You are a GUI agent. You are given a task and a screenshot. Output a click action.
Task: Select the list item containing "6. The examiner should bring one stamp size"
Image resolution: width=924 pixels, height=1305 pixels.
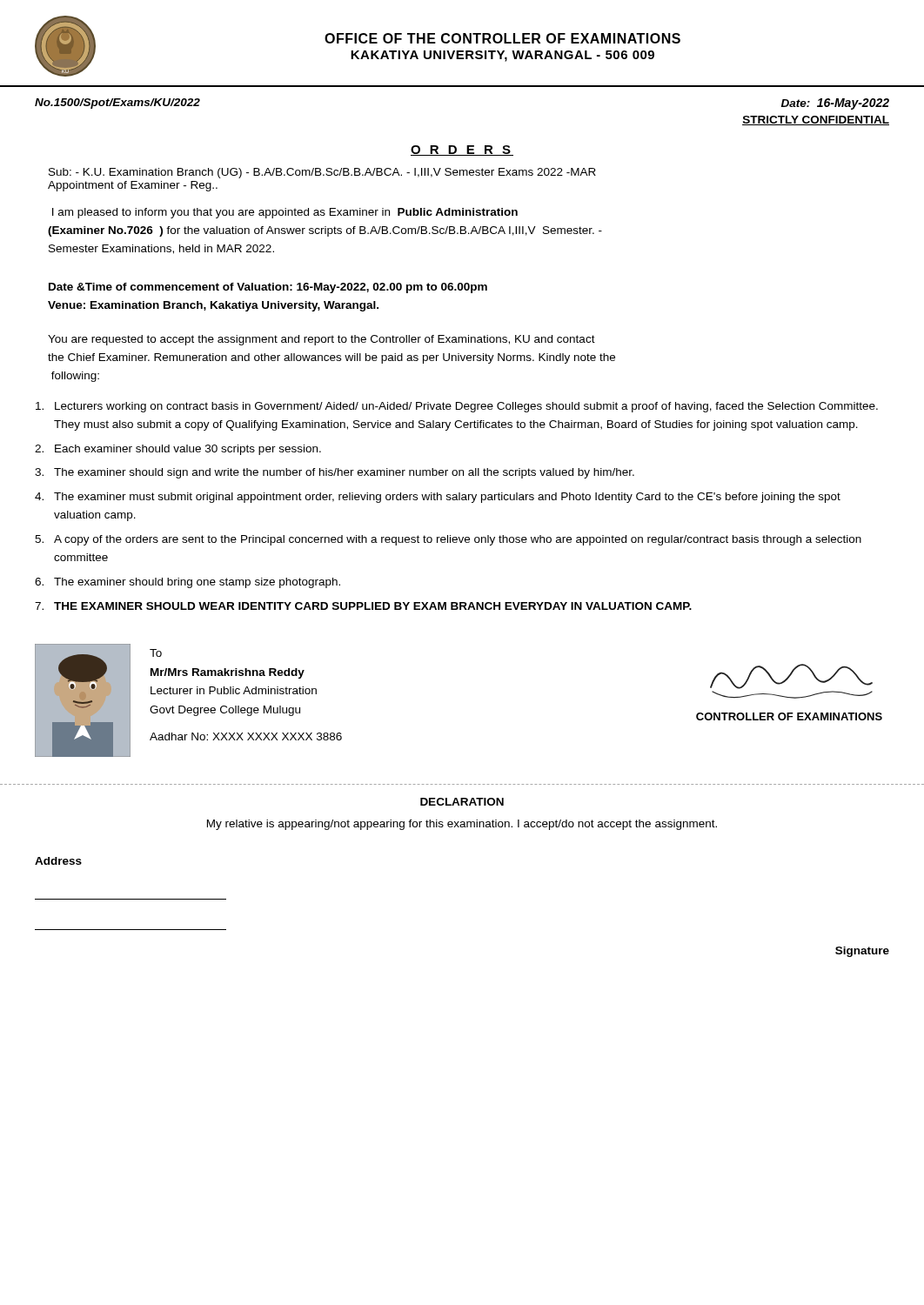(x=187, y=583)
